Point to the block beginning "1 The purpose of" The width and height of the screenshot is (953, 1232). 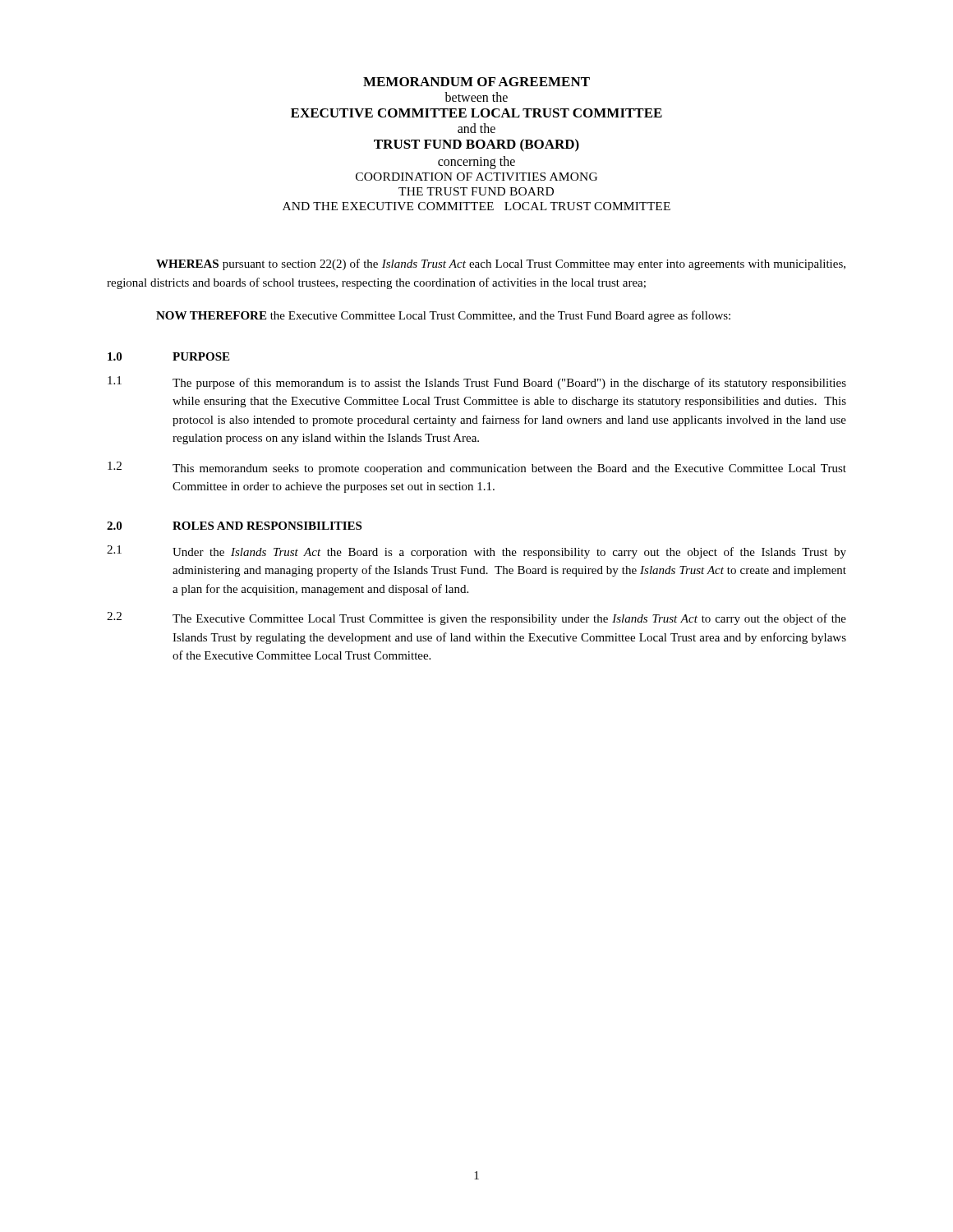[x=476, y=410]
